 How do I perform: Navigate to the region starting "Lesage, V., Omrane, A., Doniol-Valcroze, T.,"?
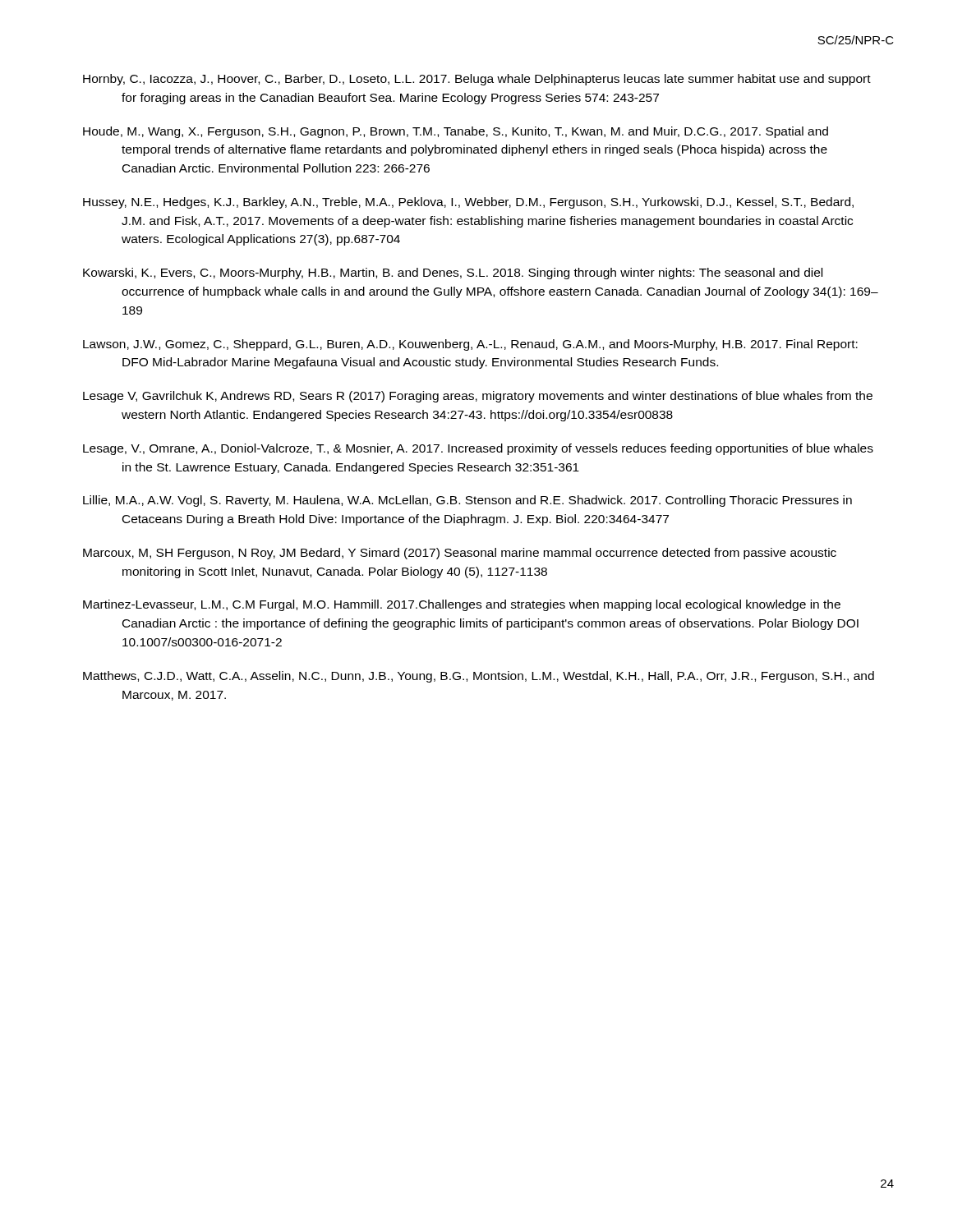coord(478,457)
